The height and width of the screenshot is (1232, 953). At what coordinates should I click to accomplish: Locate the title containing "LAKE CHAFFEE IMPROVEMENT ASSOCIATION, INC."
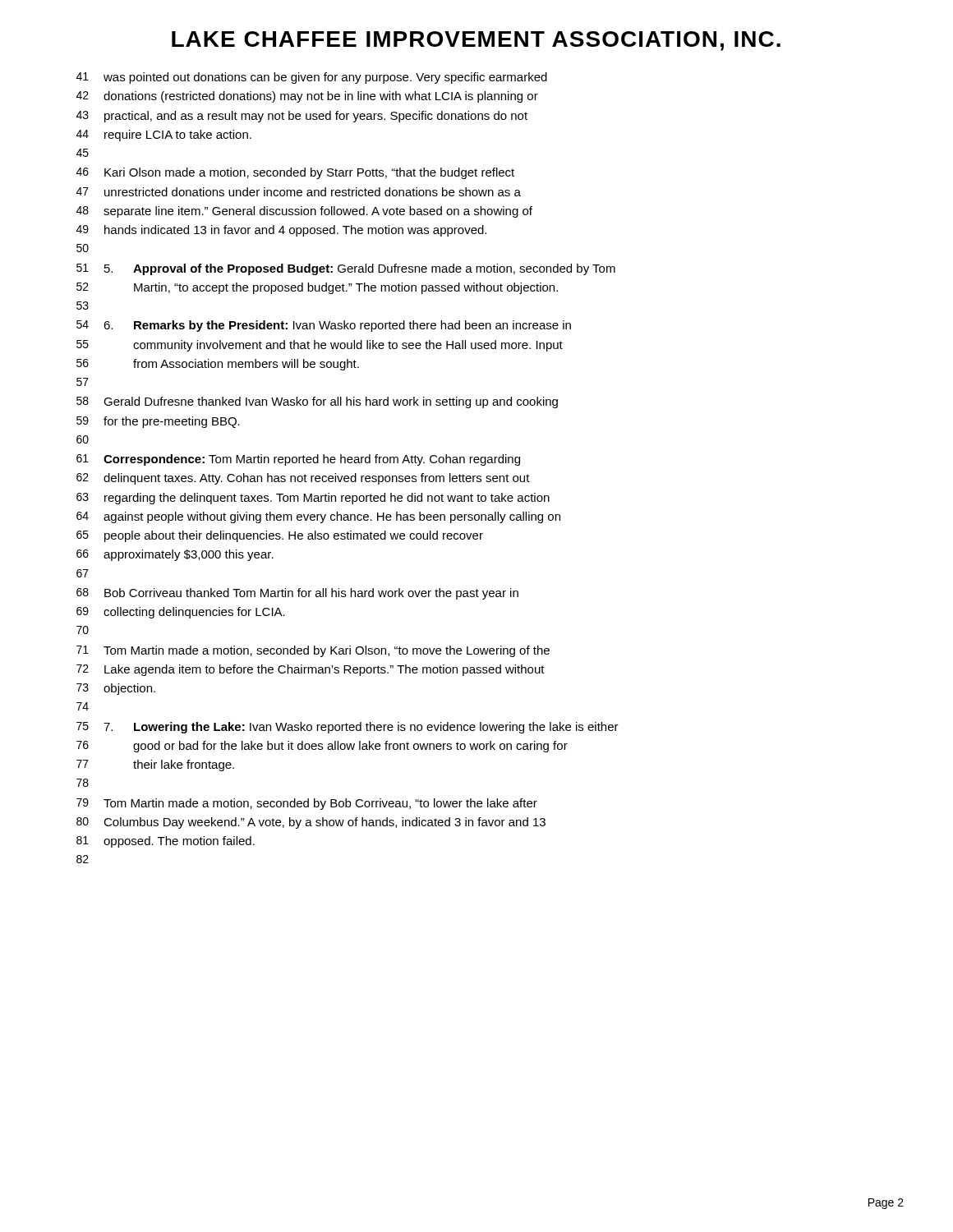pos(476,39)
